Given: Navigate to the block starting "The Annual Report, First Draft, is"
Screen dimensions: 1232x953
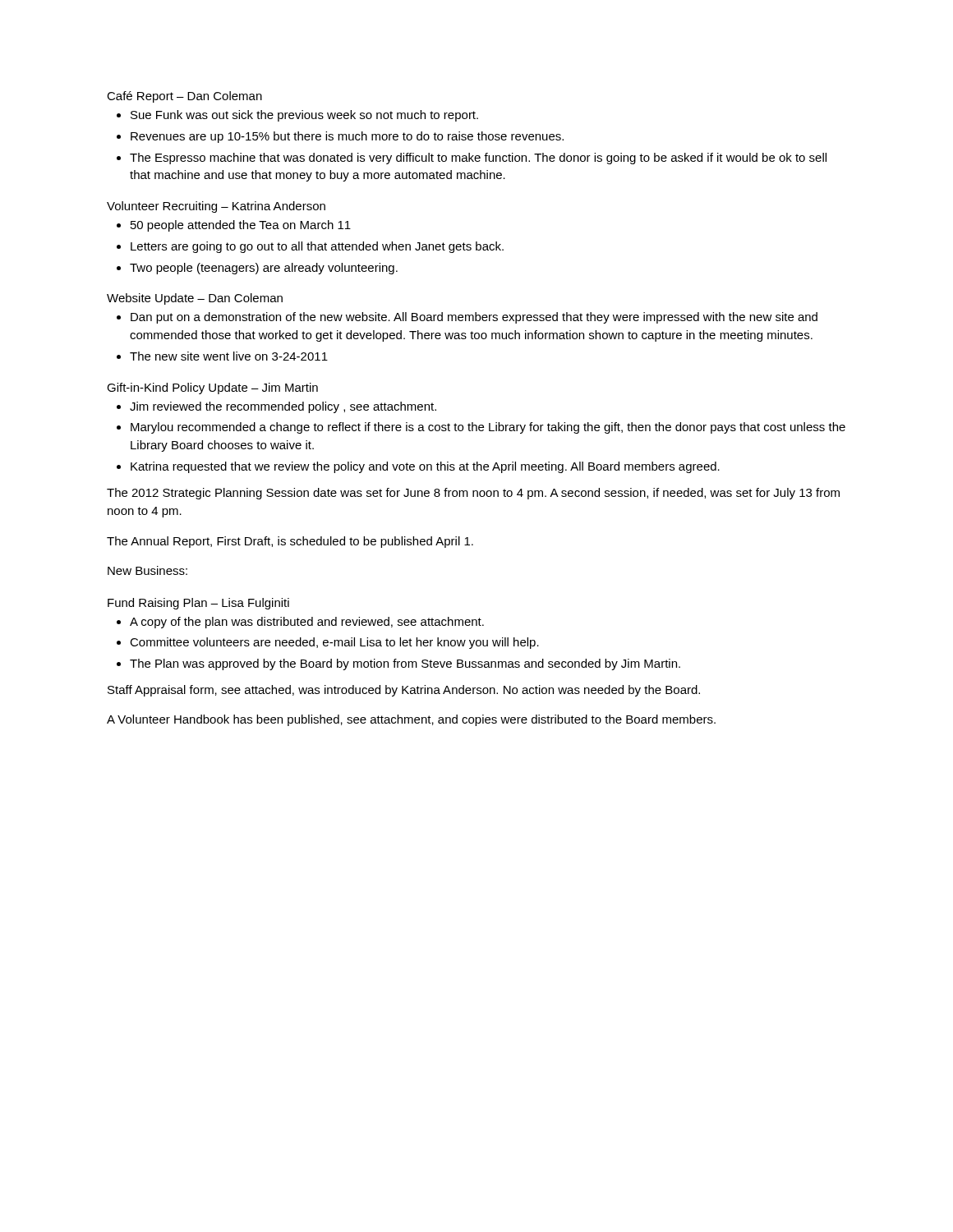Looking at the screenshot, I should point(290,540).
